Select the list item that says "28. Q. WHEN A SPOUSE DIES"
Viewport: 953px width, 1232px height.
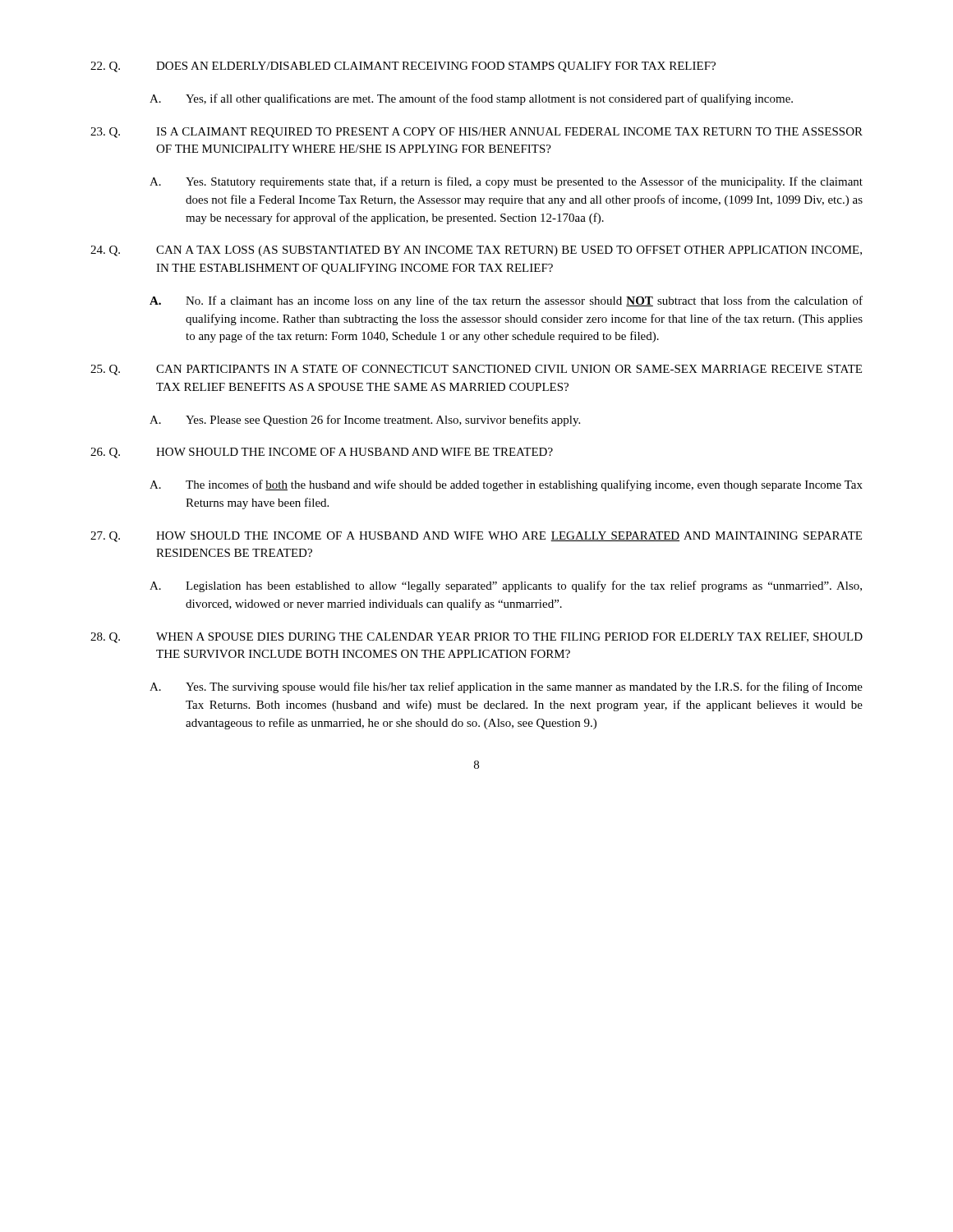(x=476, y=646)
